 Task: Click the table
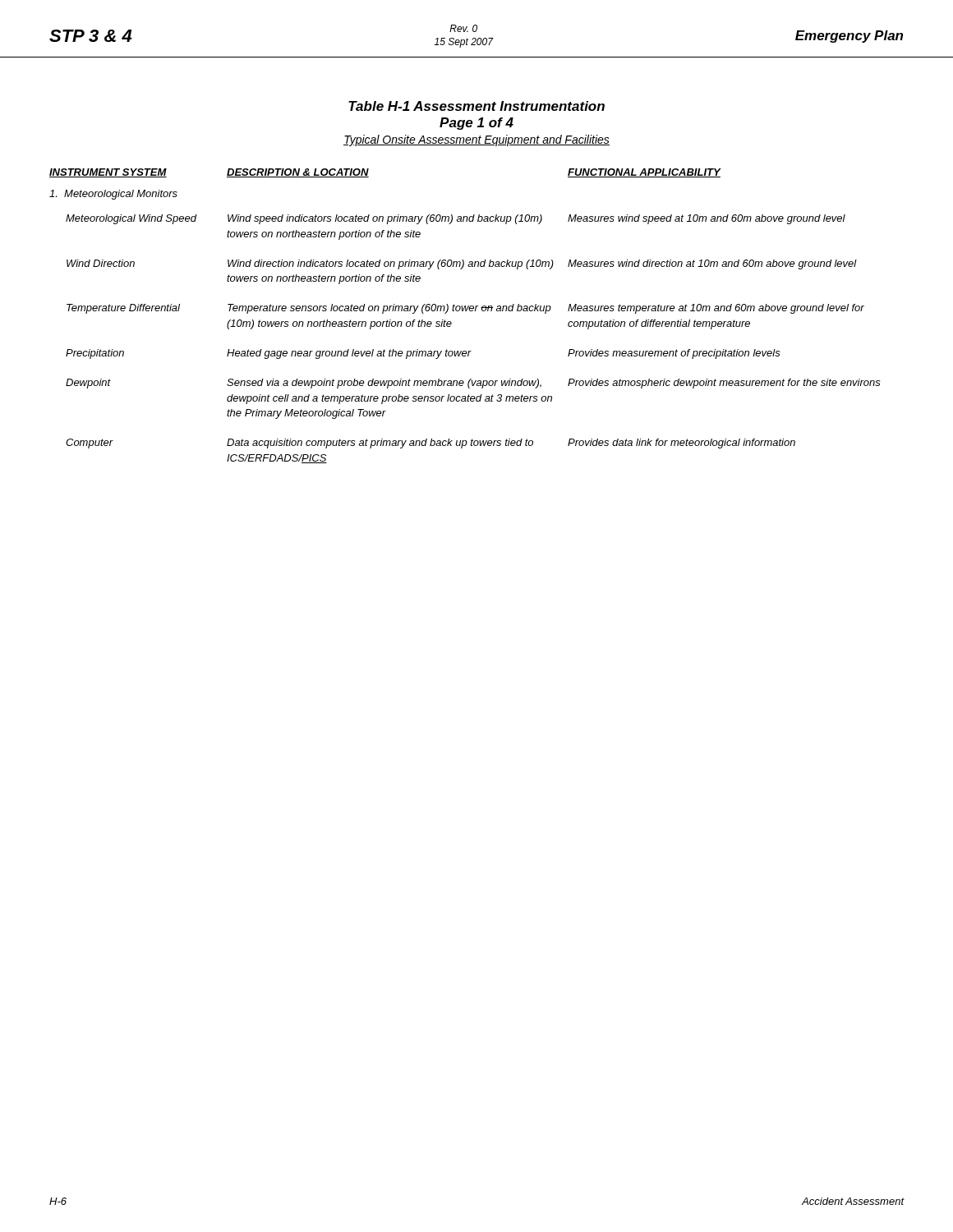pyautogui.click(x=476, y=319)
